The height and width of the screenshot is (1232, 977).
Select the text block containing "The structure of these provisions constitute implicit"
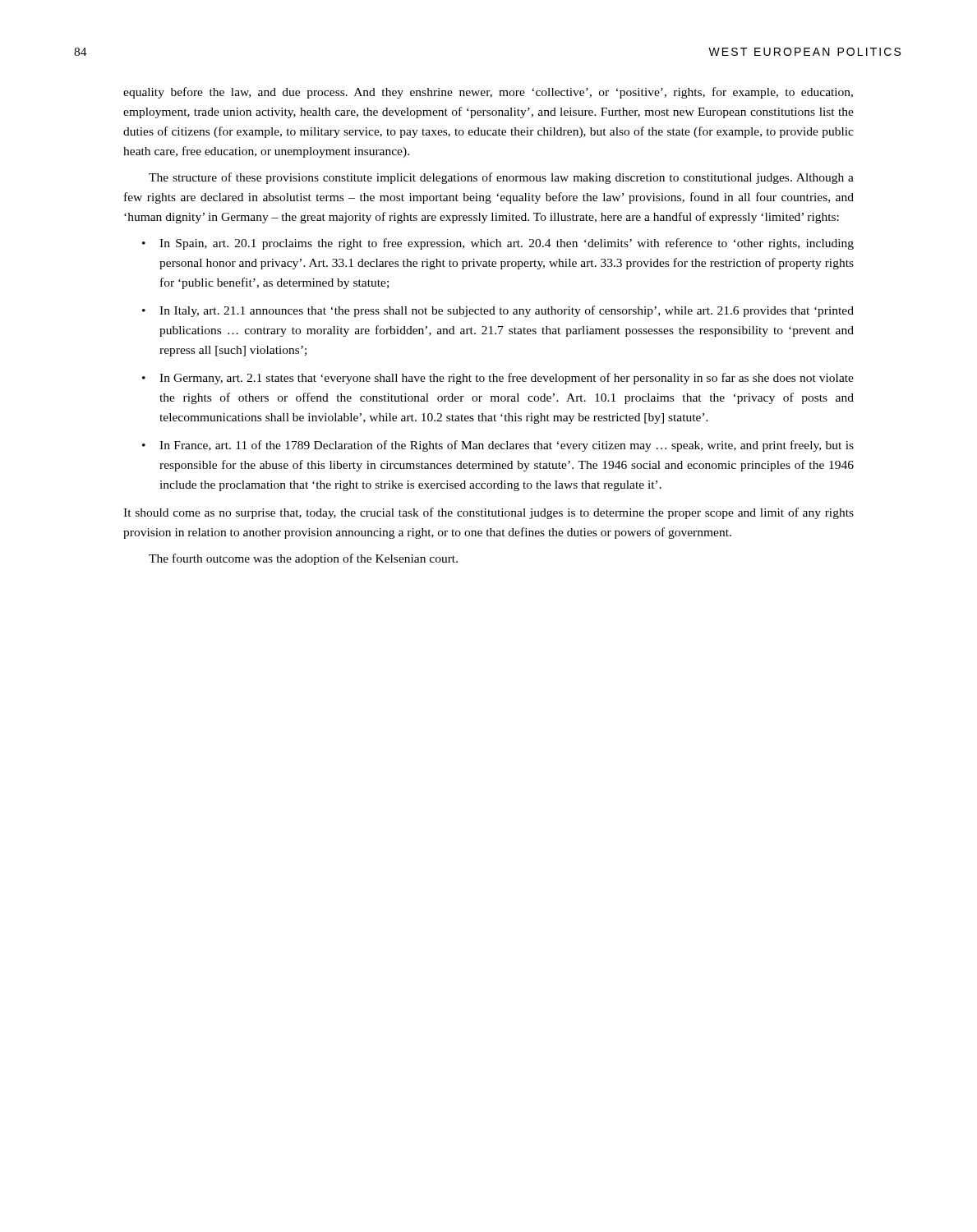488,197
